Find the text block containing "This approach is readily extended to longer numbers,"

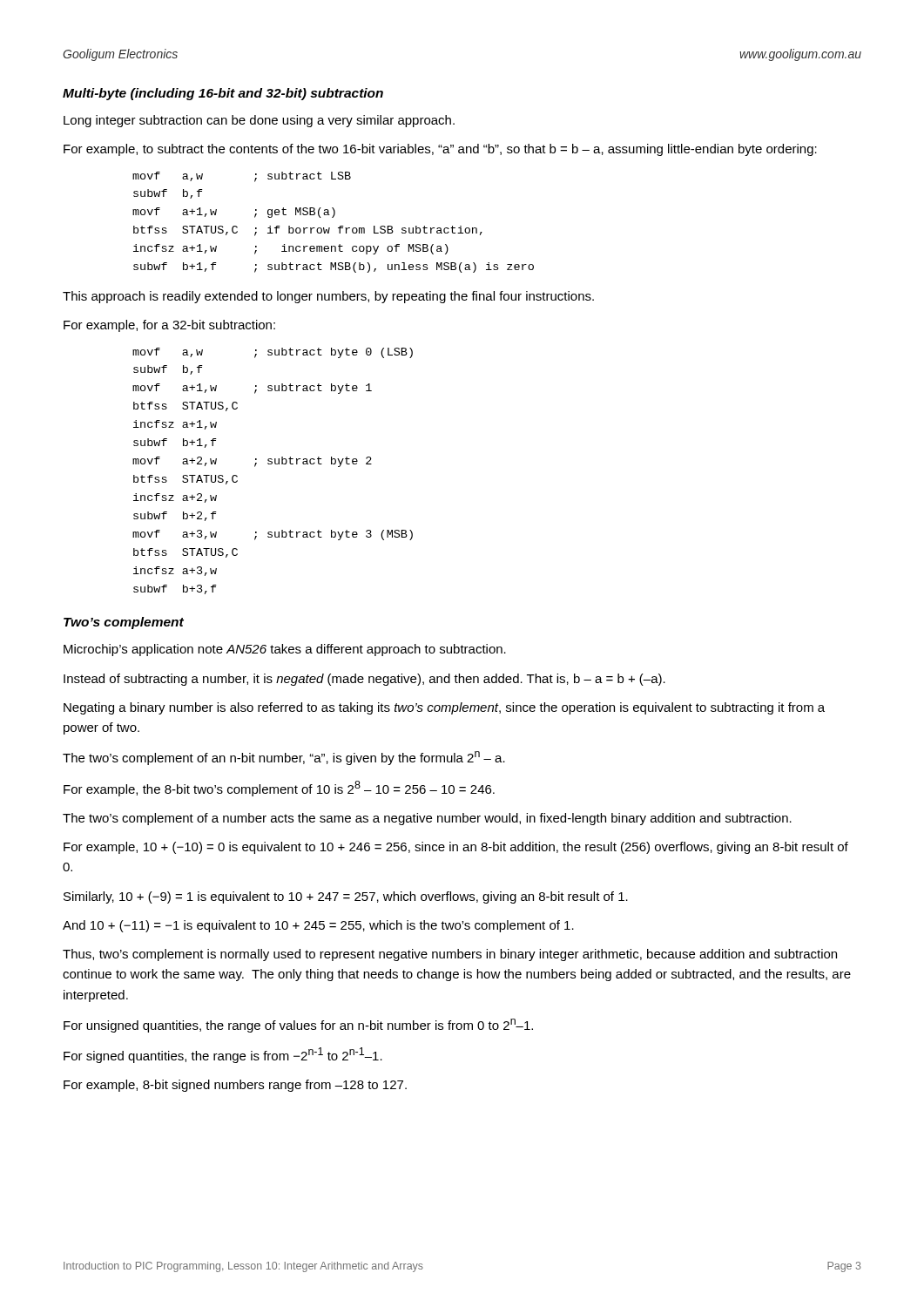tap(329, 296)
